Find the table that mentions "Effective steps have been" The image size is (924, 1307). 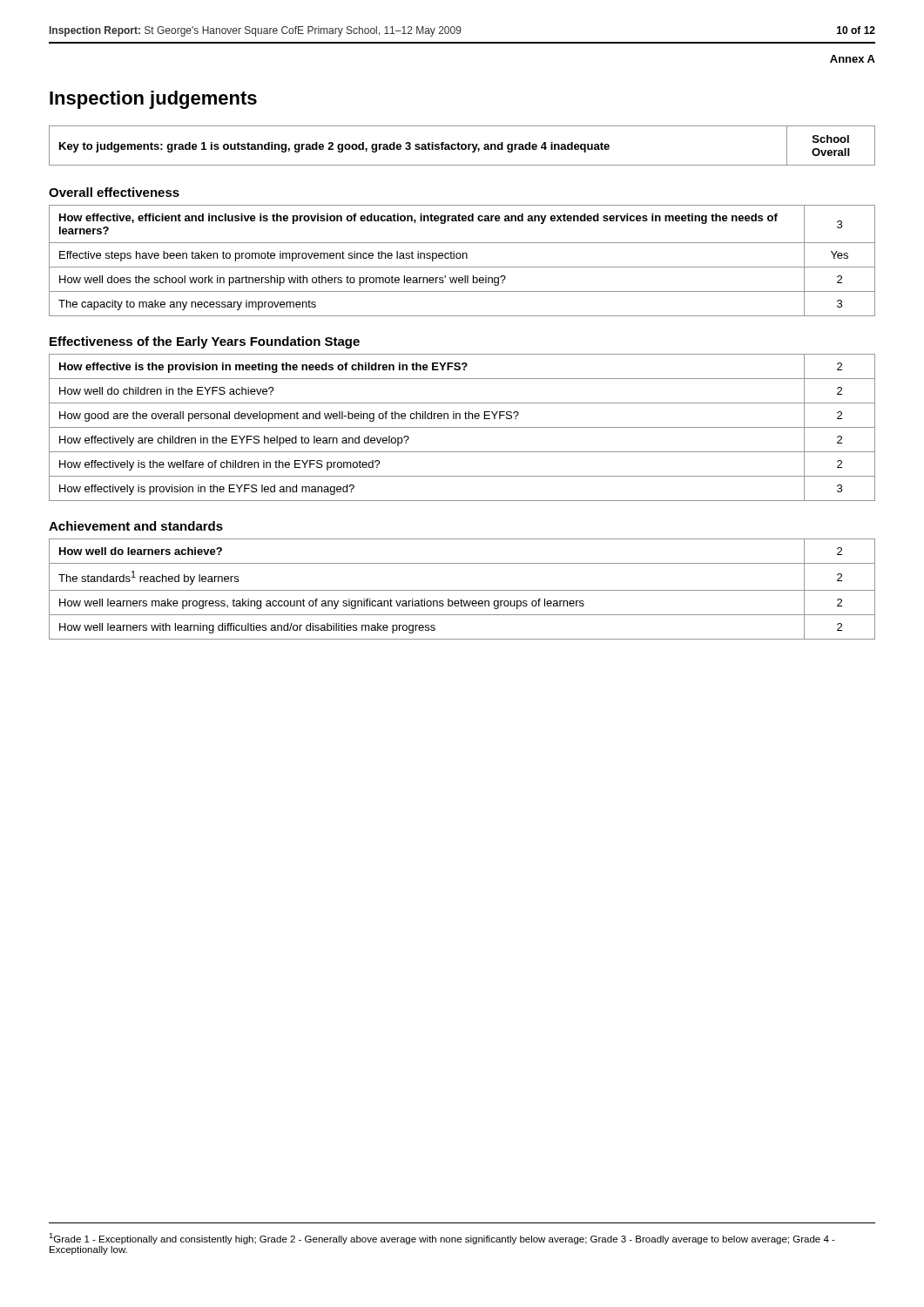462,261
